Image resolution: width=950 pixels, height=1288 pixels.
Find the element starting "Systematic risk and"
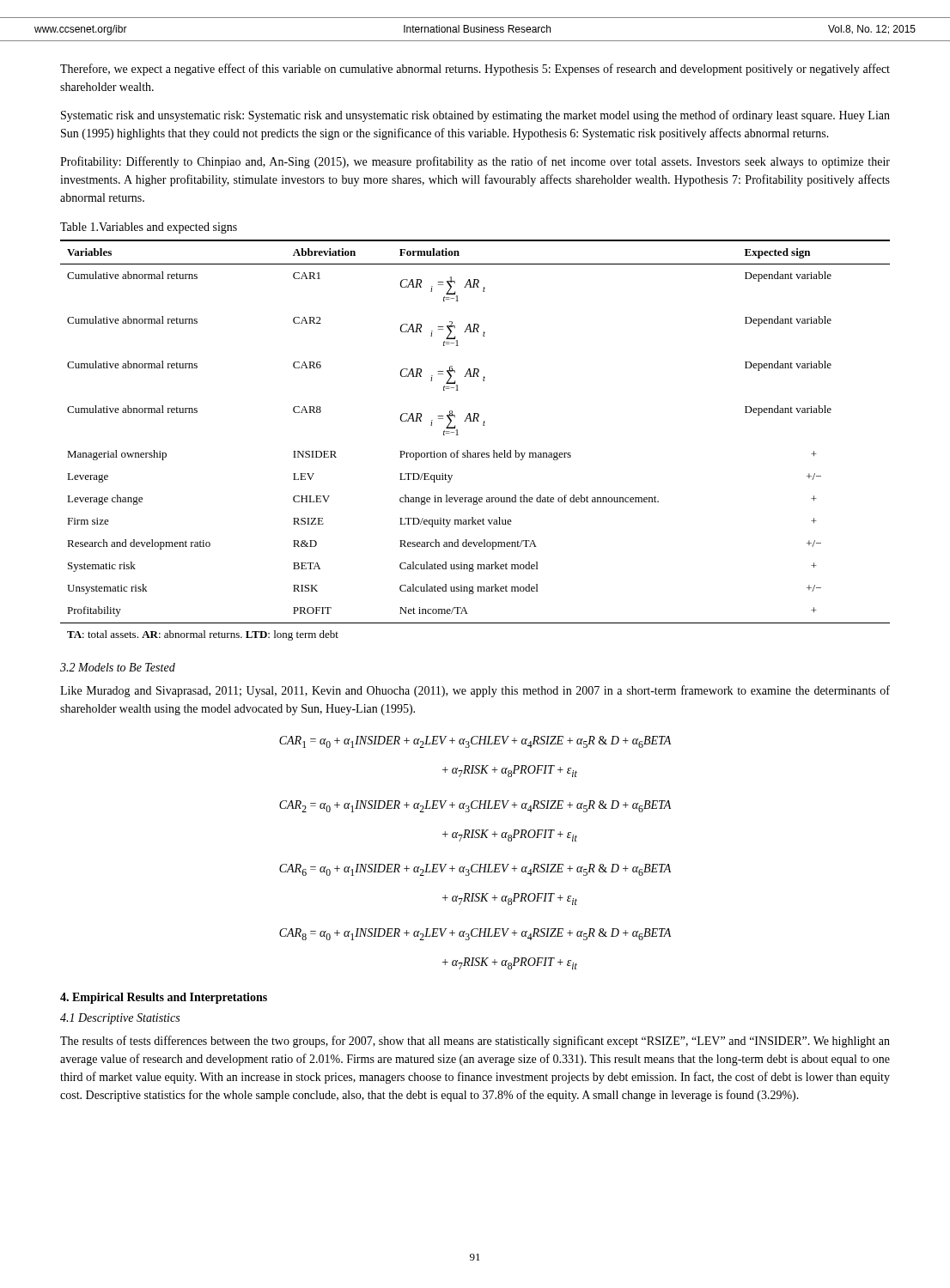[475, 125]
